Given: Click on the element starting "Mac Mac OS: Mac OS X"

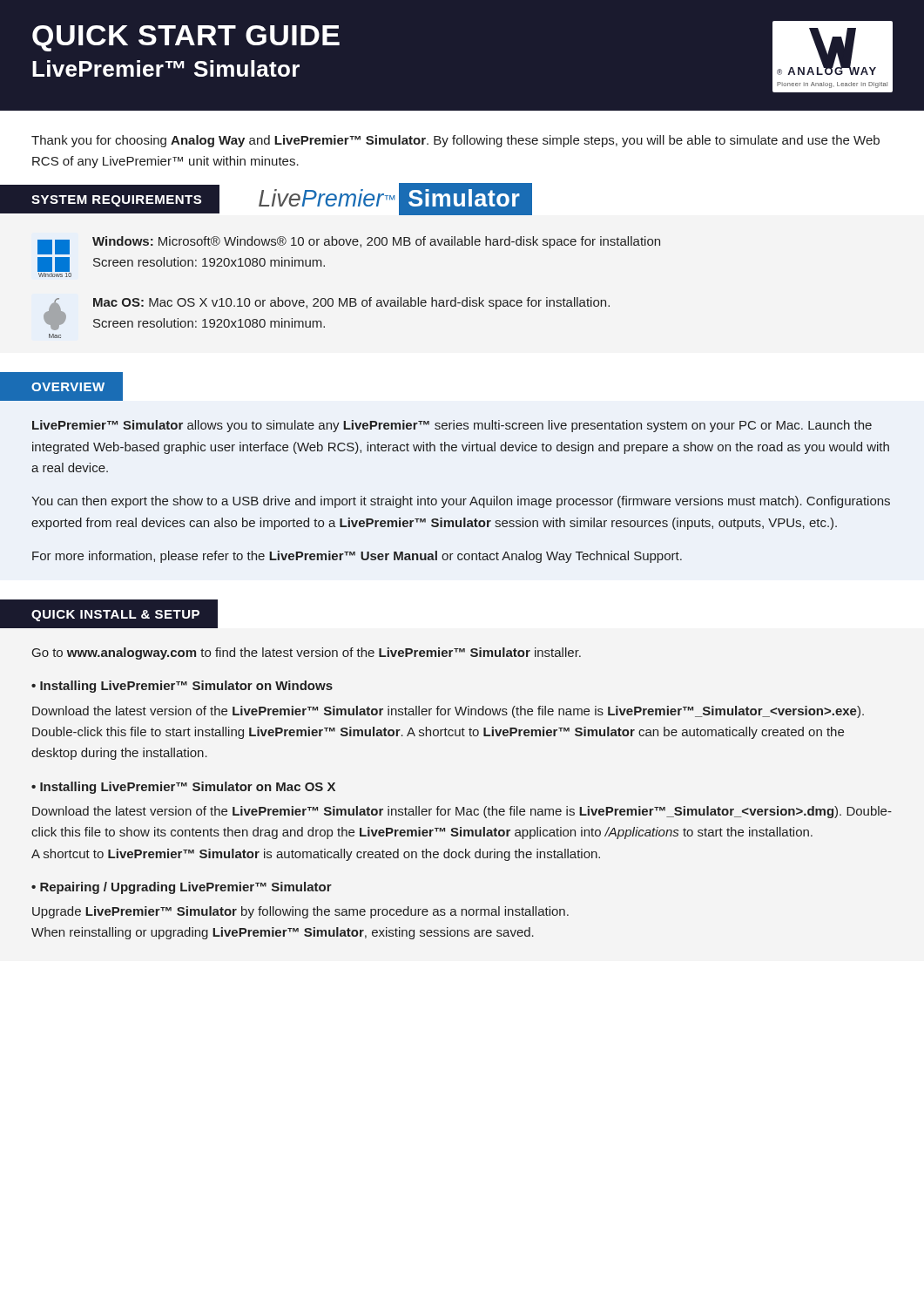Looking at the screenshot, I should click(321, 317).
